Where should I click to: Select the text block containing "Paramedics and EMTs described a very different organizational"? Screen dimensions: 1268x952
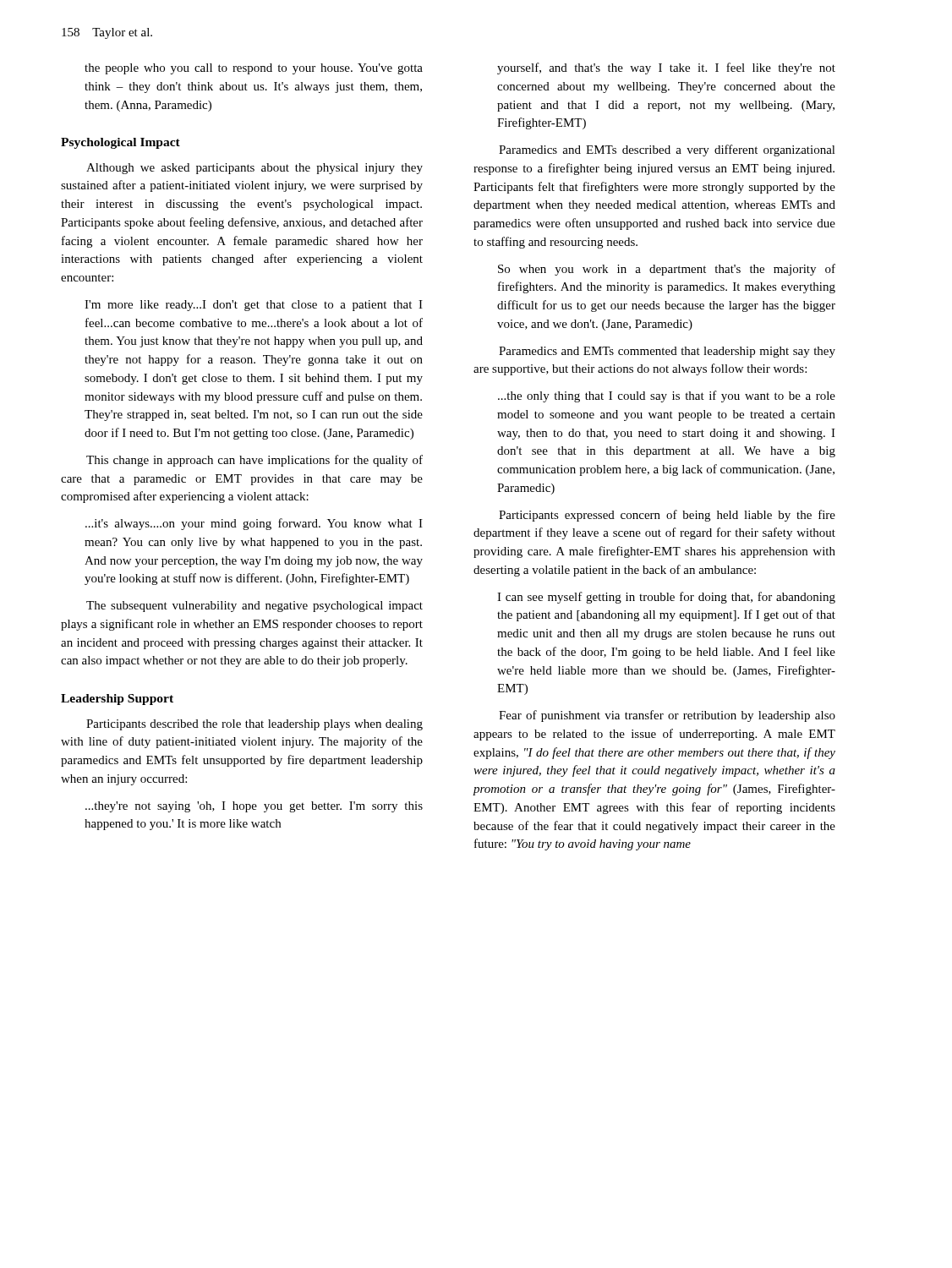[x=654, y=196]
